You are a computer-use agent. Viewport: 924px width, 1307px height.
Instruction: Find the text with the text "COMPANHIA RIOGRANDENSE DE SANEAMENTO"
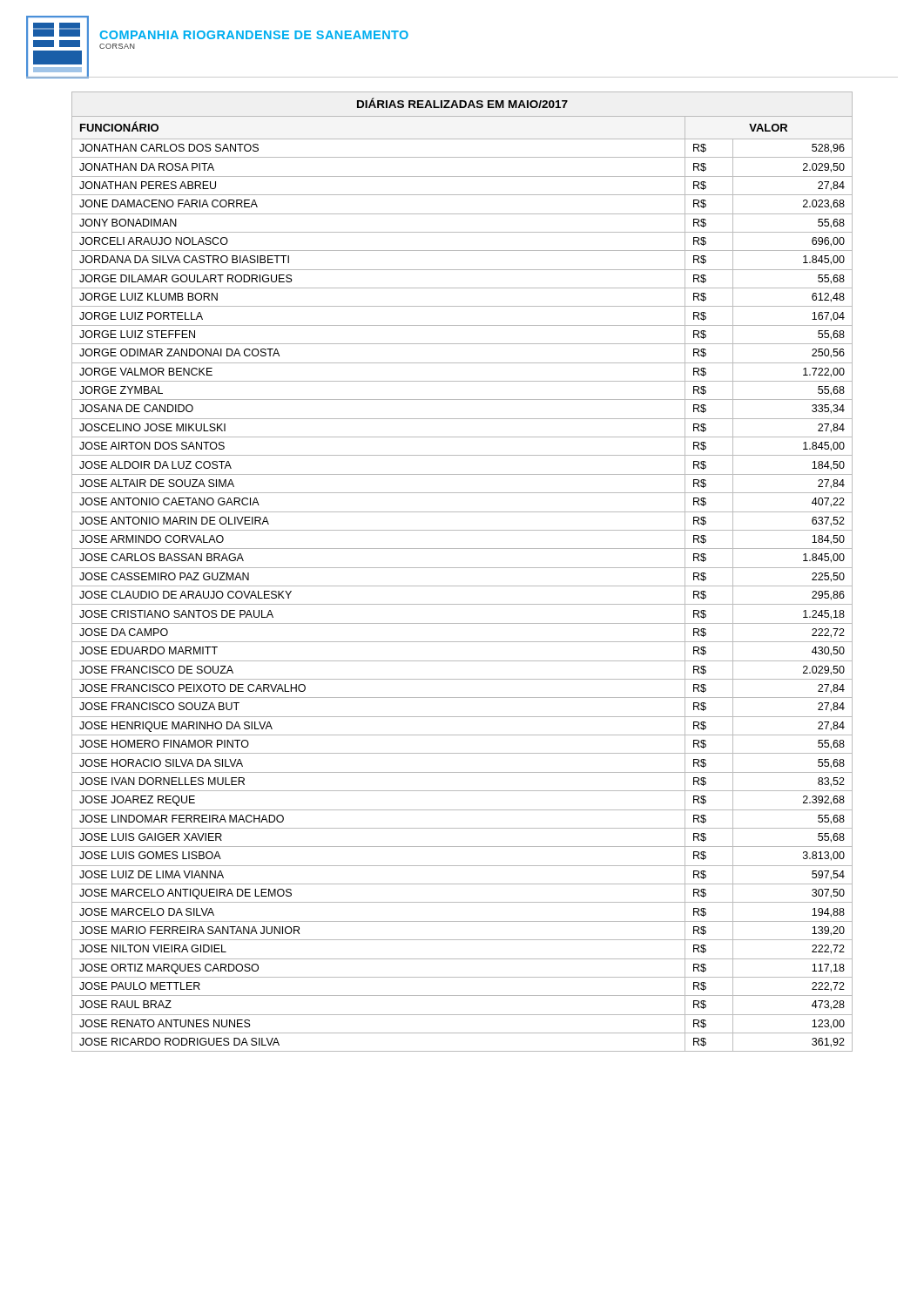[254, 35]
